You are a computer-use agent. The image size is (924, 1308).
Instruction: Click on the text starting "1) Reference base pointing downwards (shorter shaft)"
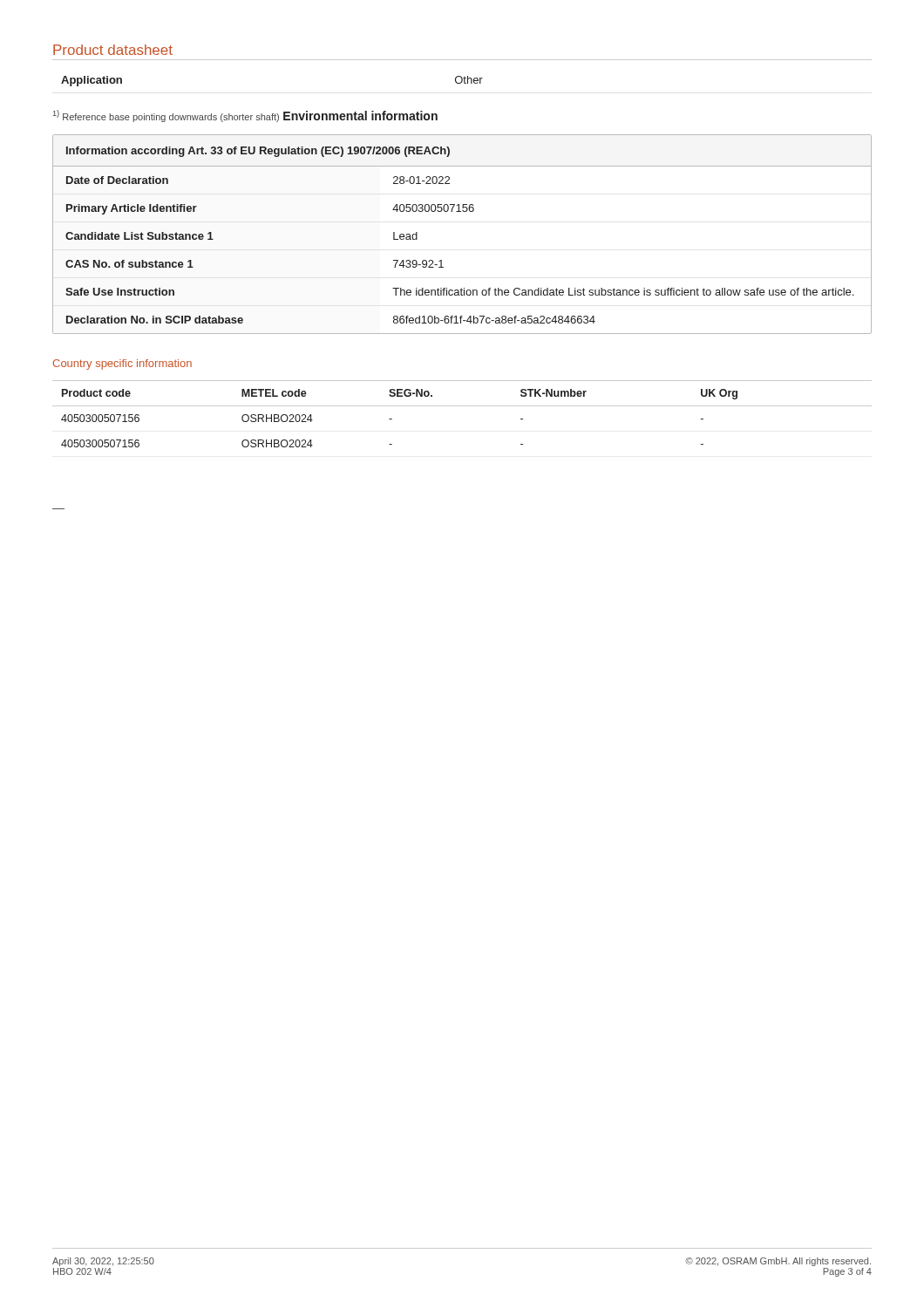pyautogui.click(x=166, y=116)
